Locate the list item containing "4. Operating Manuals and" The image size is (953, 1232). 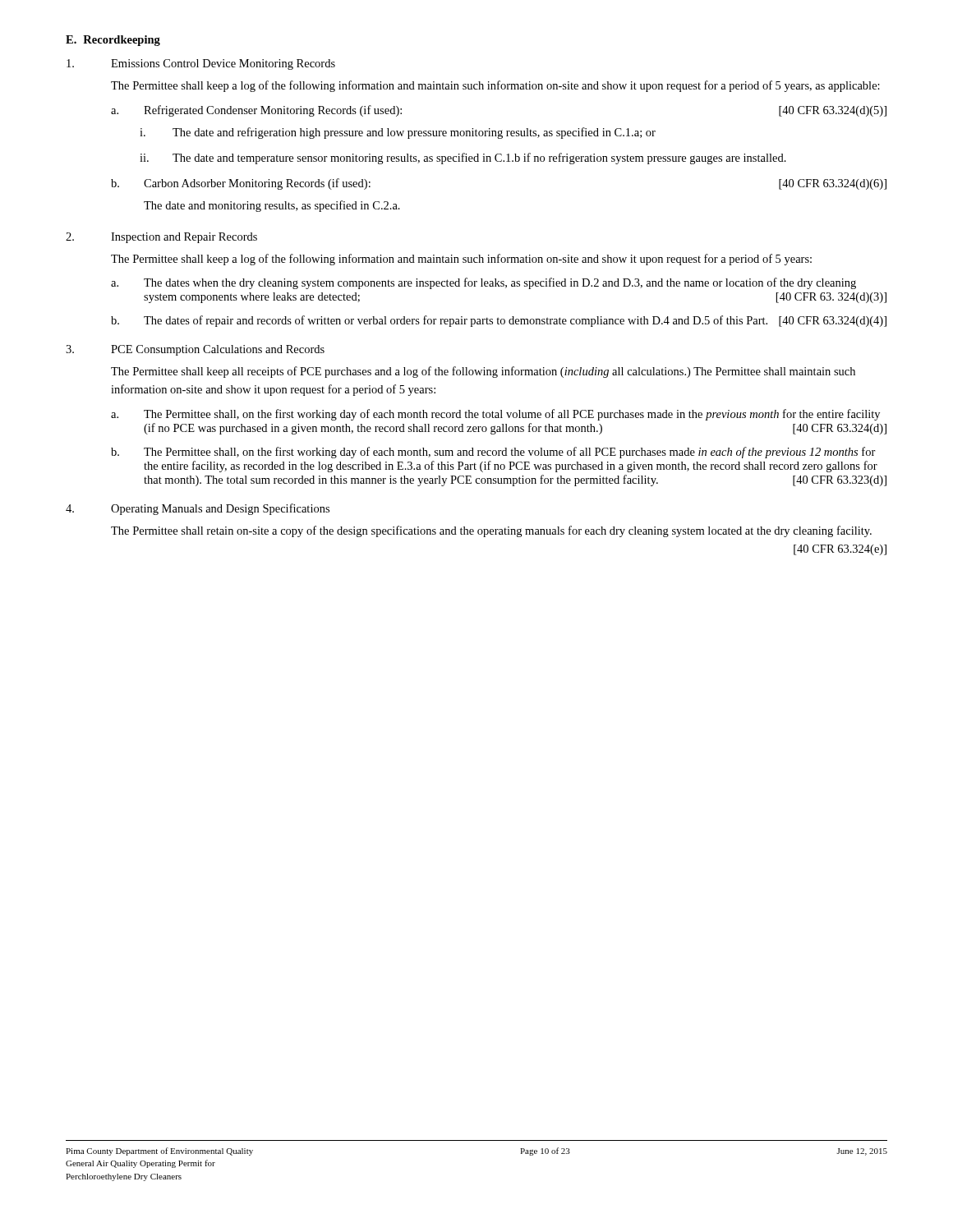(x=198, y=509)
